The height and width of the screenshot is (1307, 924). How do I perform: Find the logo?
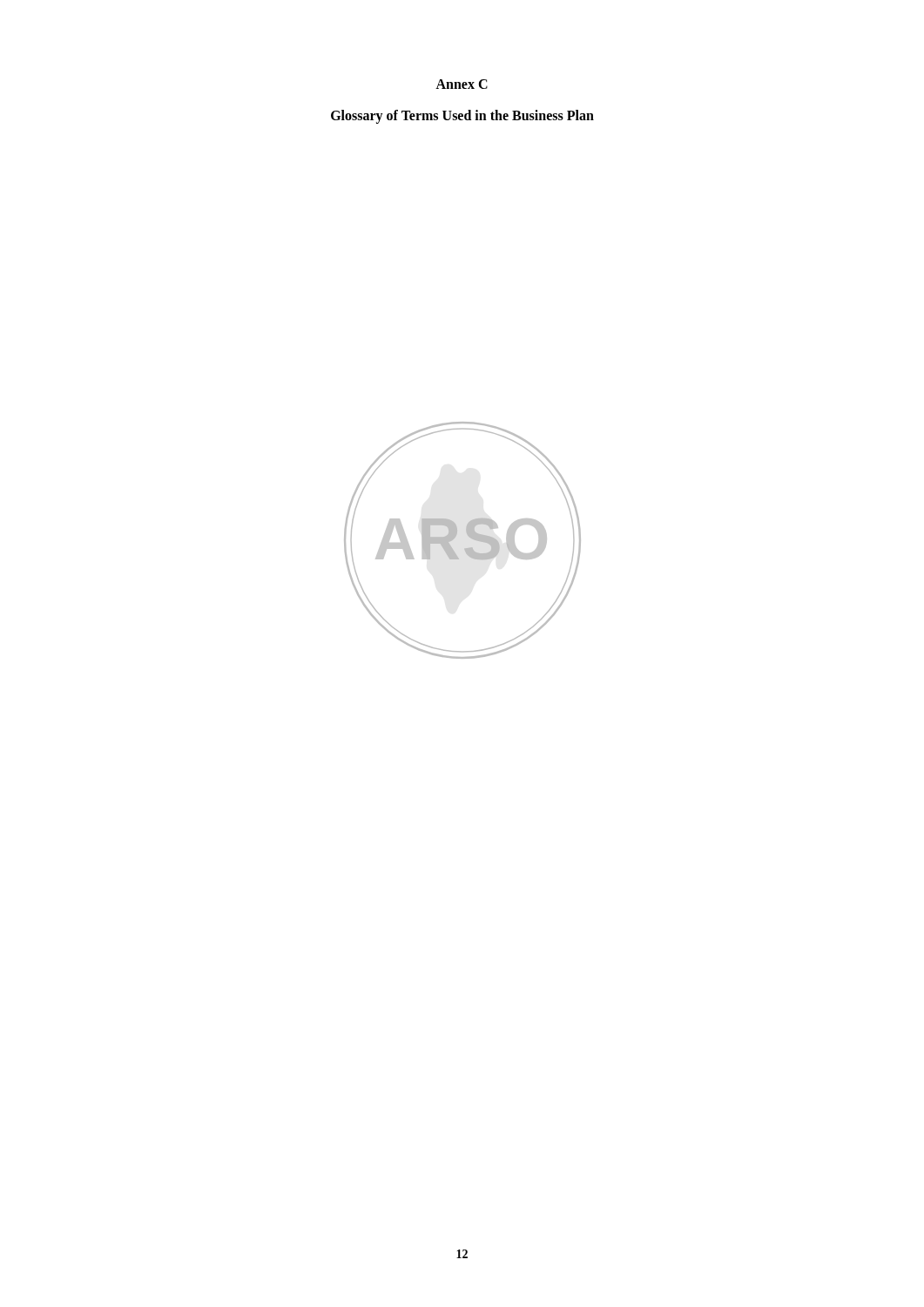point(462,540)
